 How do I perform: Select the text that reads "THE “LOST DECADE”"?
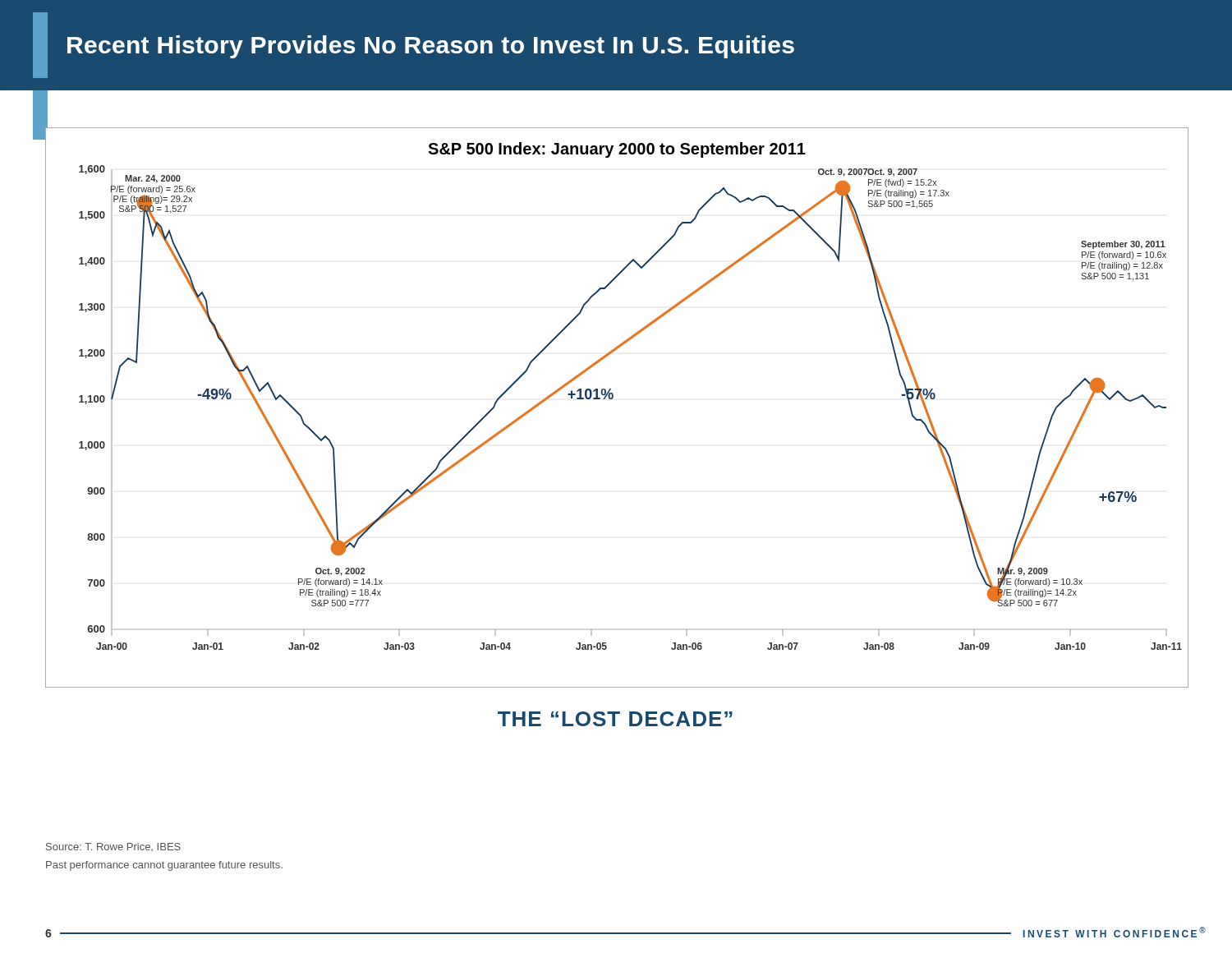(x=616, y=719)
